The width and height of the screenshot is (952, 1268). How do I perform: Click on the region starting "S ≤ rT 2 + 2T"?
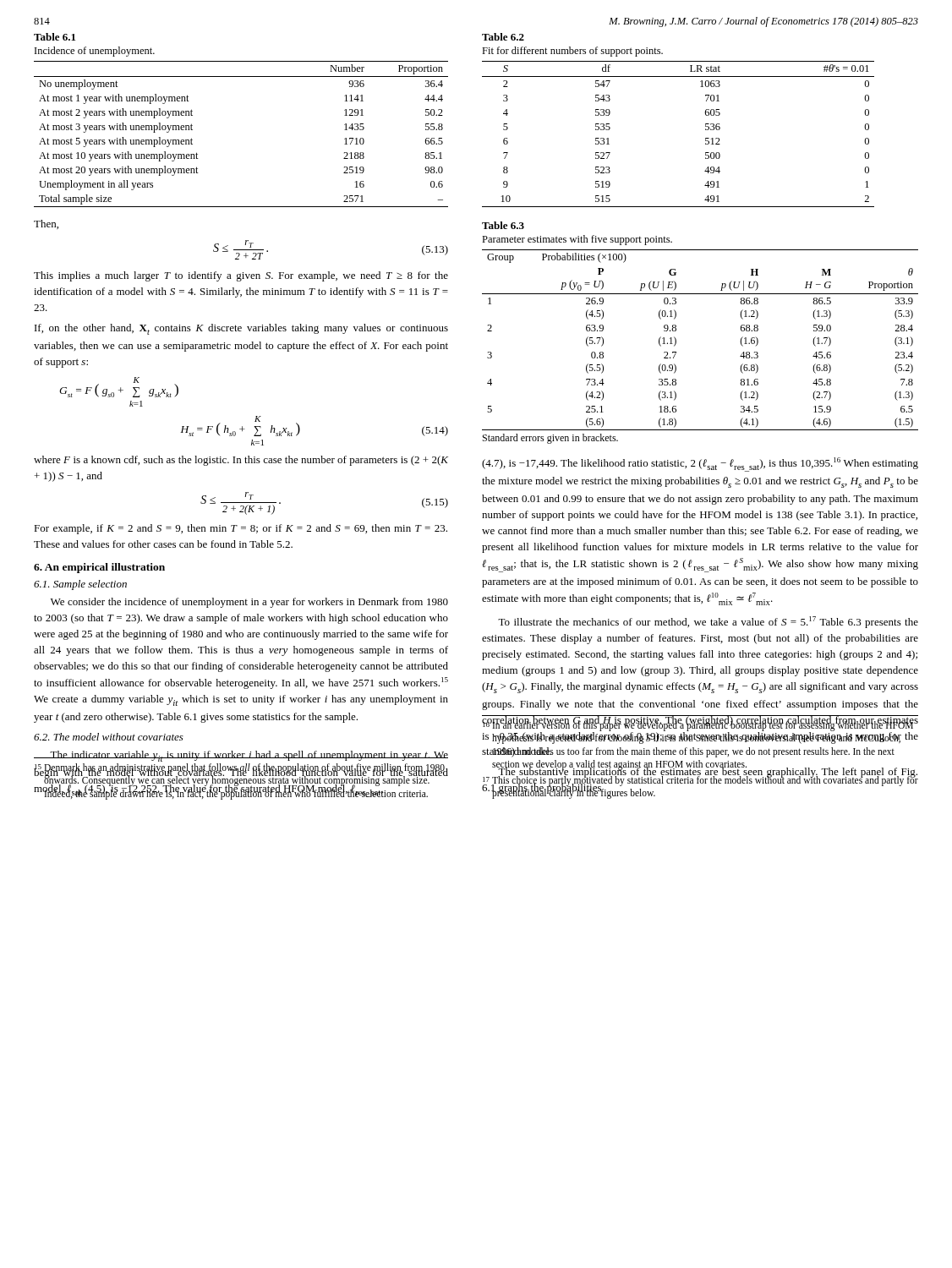coord(248,250)
